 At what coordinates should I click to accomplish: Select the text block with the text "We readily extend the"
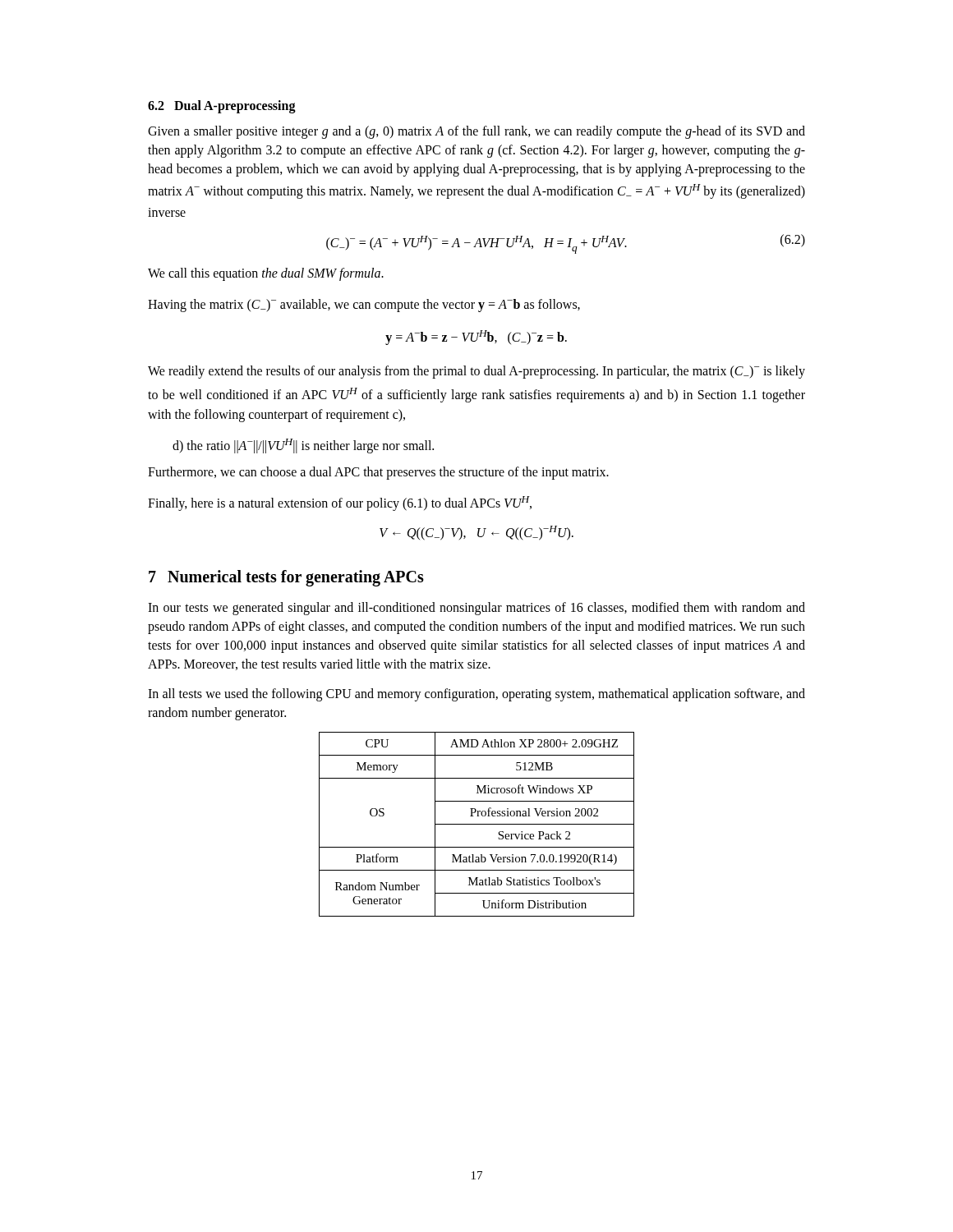[476, 391]
